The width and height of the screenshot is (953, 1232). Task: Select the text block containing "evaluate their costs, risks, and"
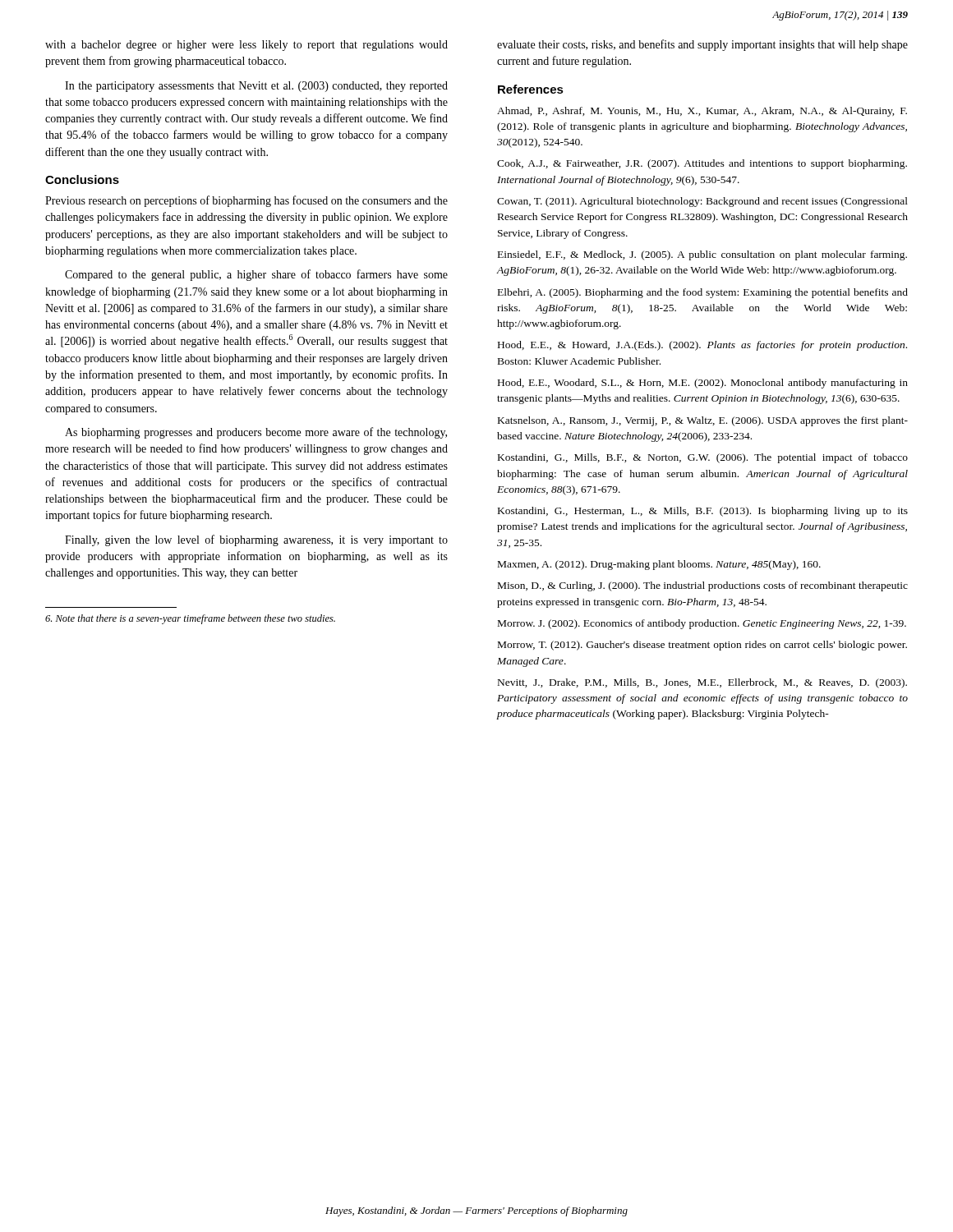[702, 54]
